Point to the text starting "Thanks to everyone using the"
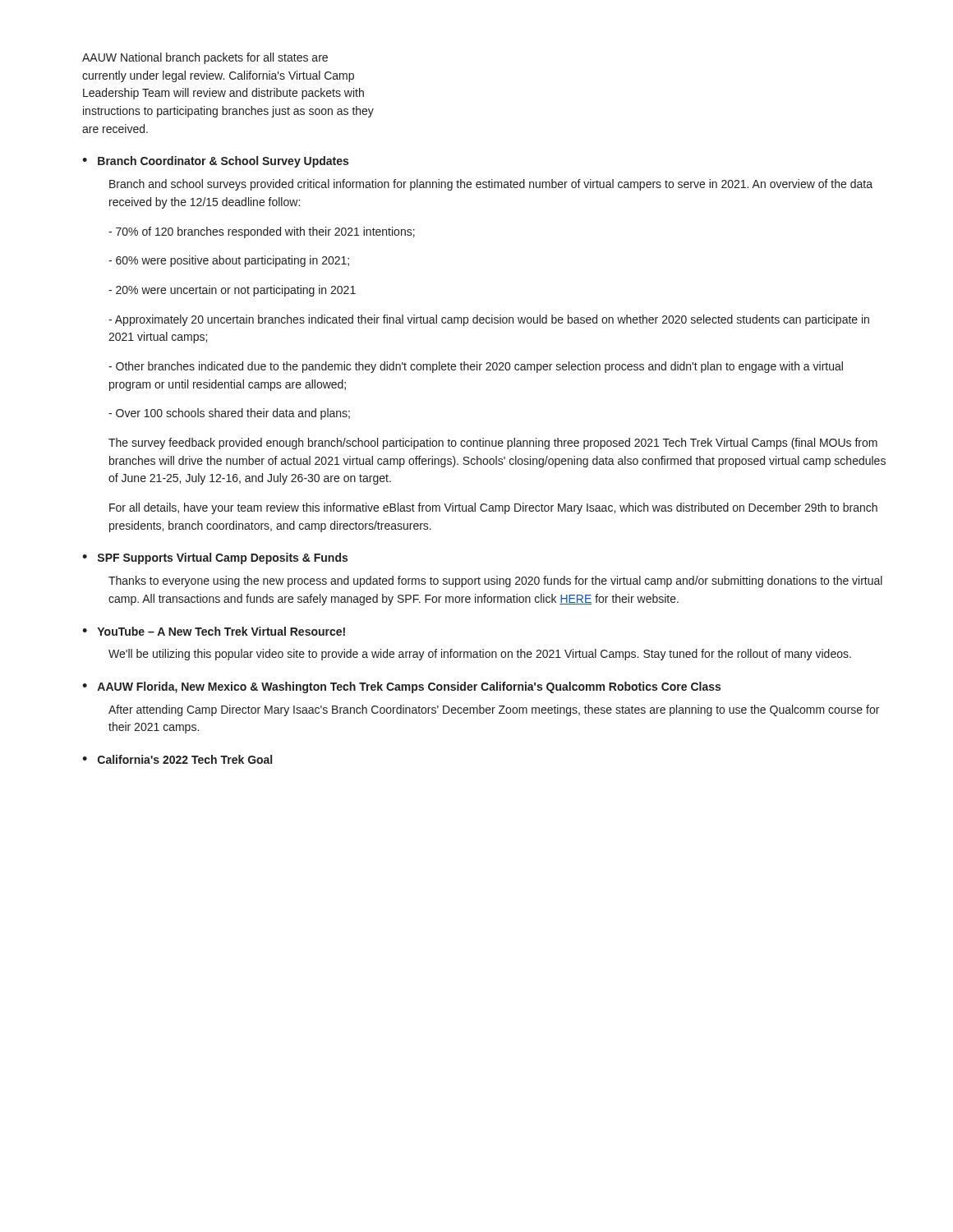 [496, 590]
